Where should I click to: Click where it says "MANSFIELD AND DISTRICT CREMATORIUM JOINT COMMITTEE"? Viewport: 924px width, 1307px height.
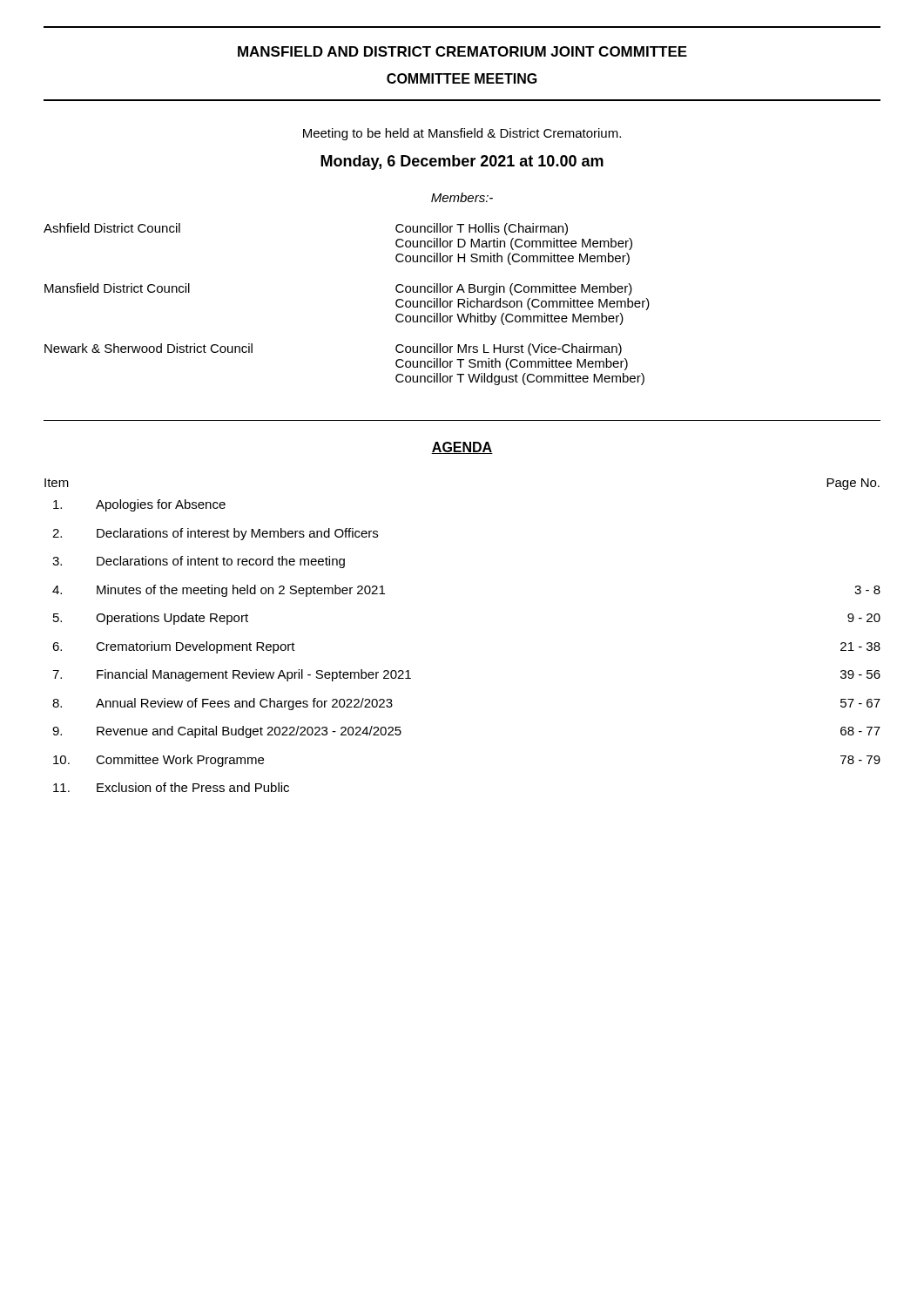[x=462, y=52]
